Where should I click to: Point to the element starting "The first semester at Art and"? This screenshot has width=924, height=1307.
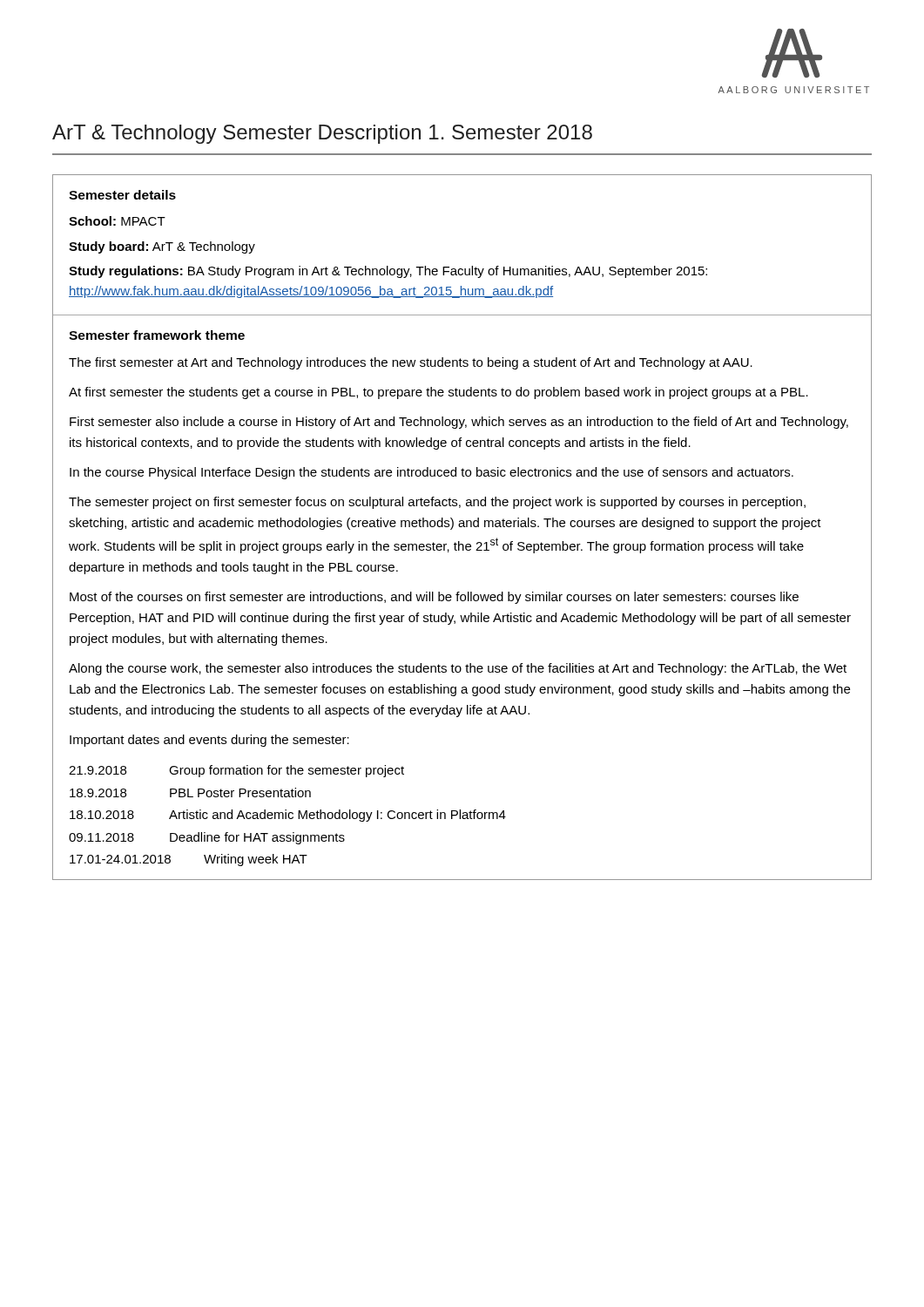411,362
